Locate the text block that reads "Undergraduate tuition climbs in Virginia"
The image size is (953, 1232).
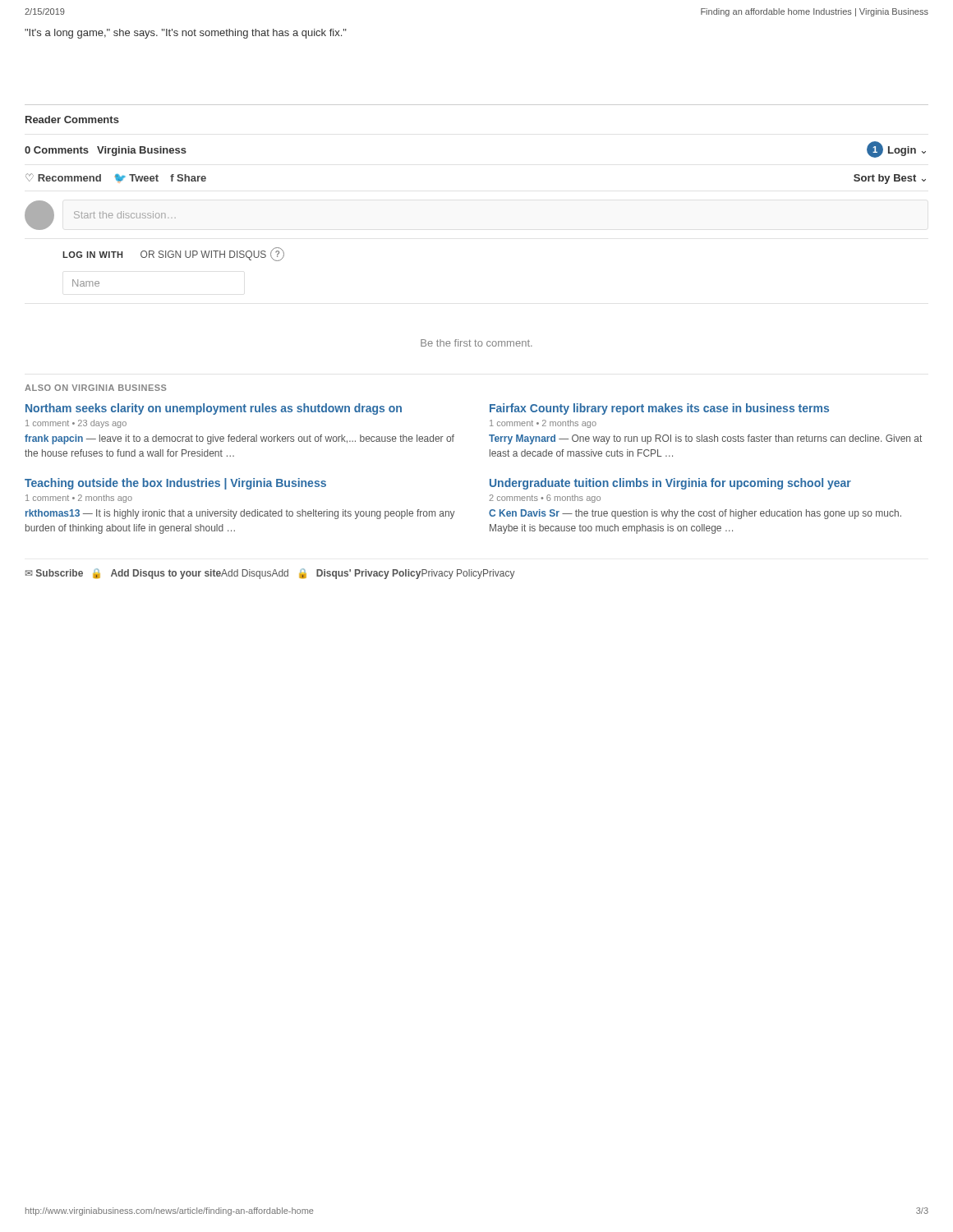click(x=709, y=506)
